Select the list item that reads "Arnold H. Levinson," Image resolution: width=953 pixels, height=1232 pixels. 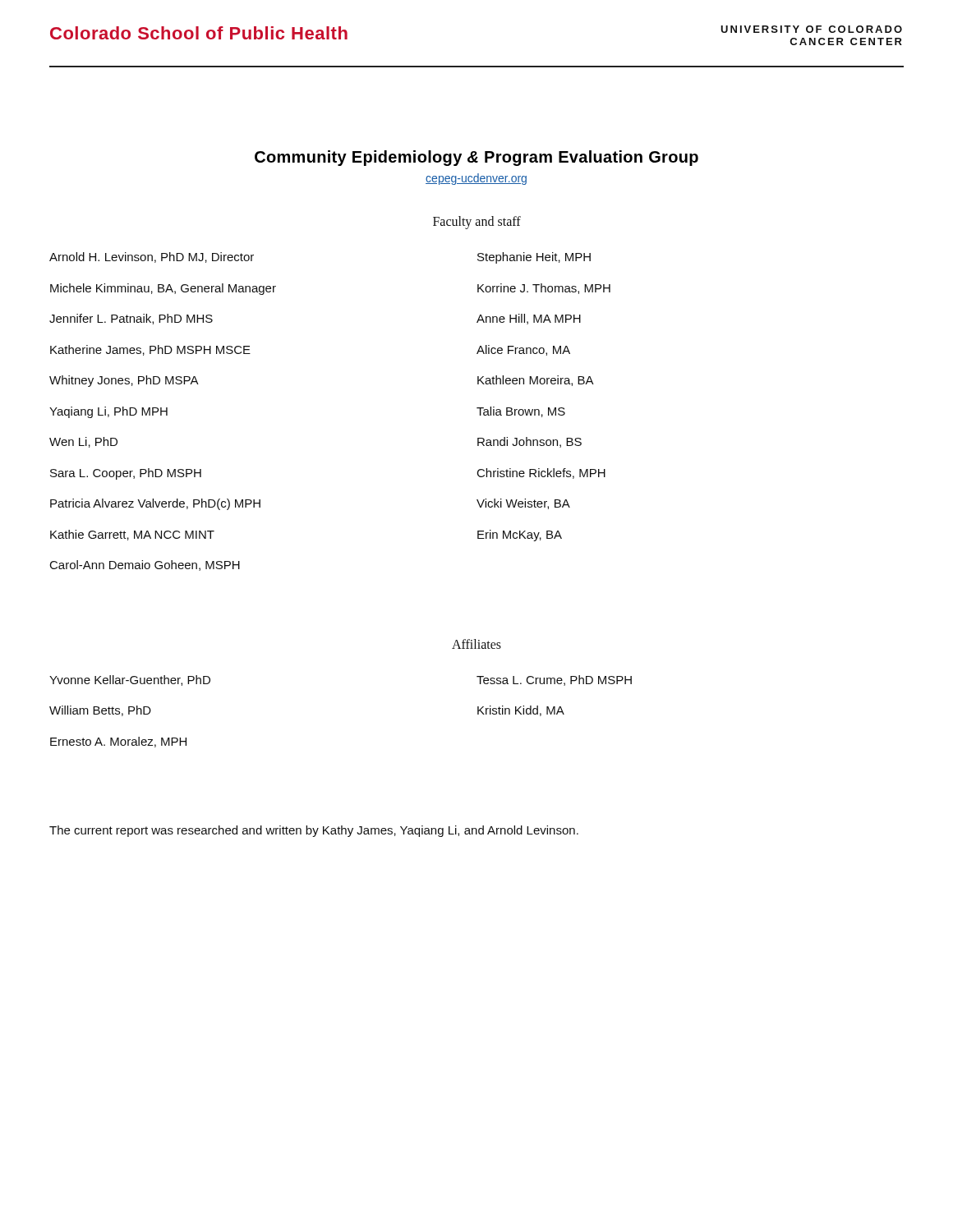pyautogui.click(x=152, y=257)
